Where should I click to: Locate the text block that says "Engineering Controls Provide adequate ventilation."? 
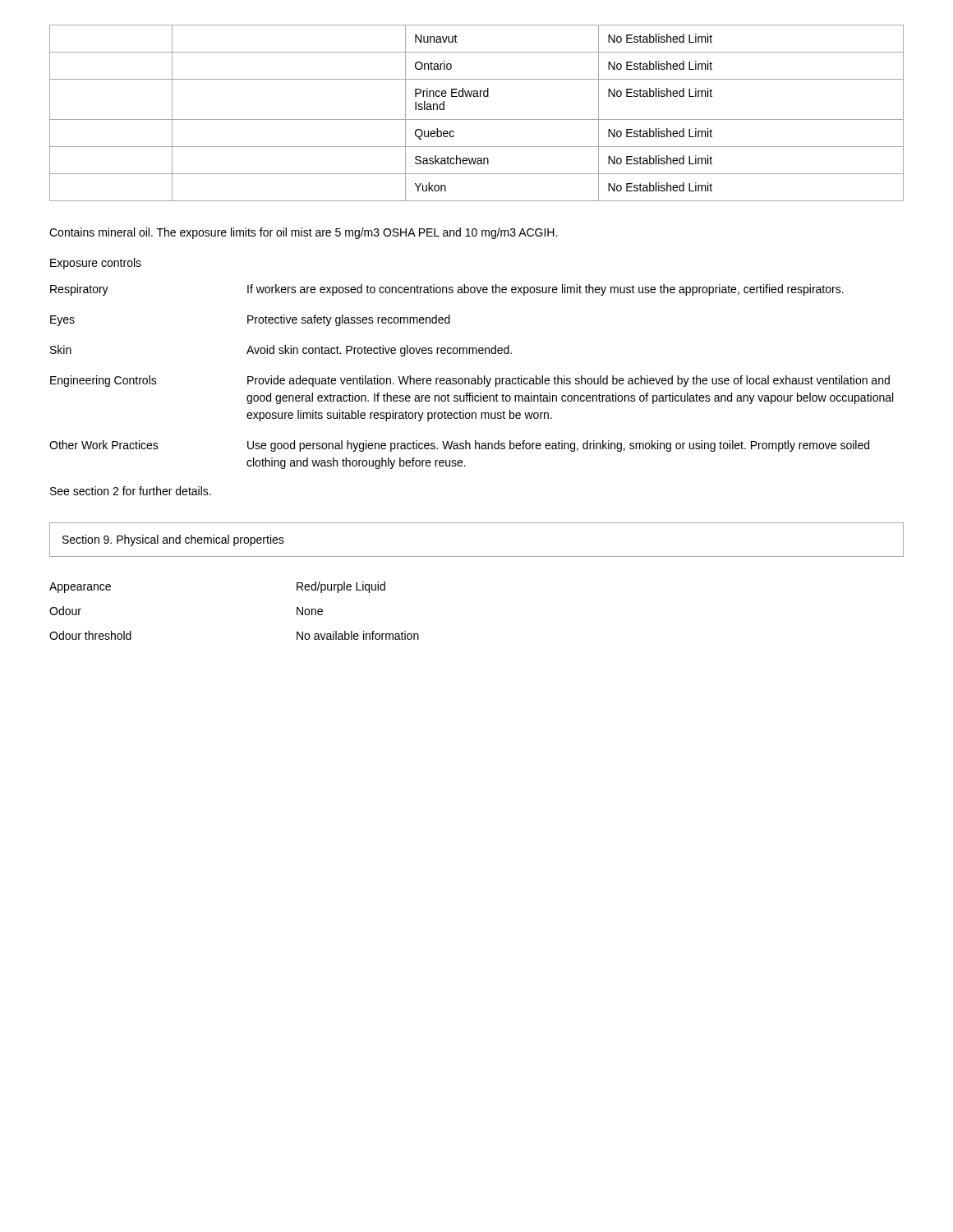point(476,398)
